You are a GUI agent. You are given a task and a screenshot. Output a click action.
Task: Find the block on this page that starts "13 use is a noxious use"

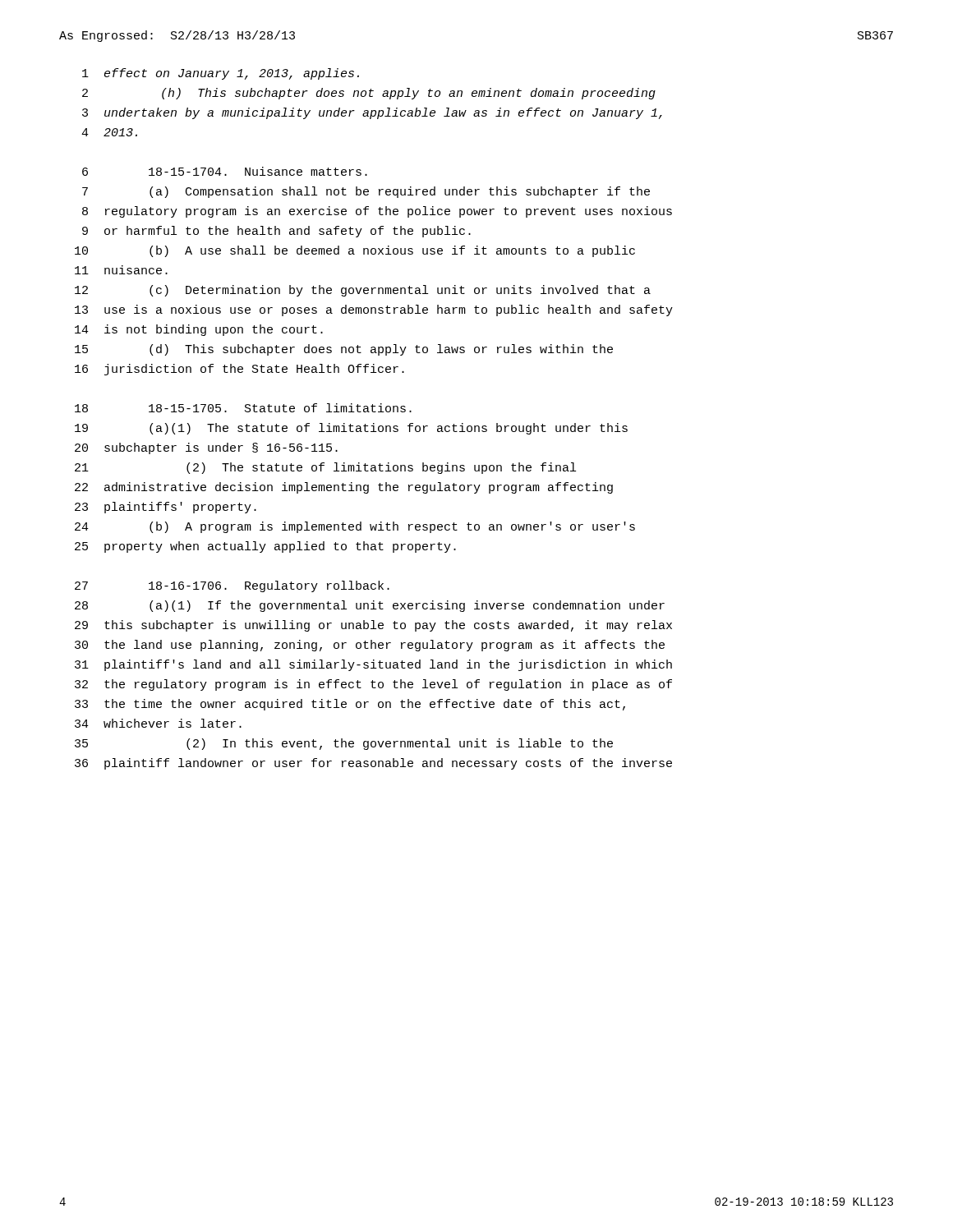[x=476, y=311]
